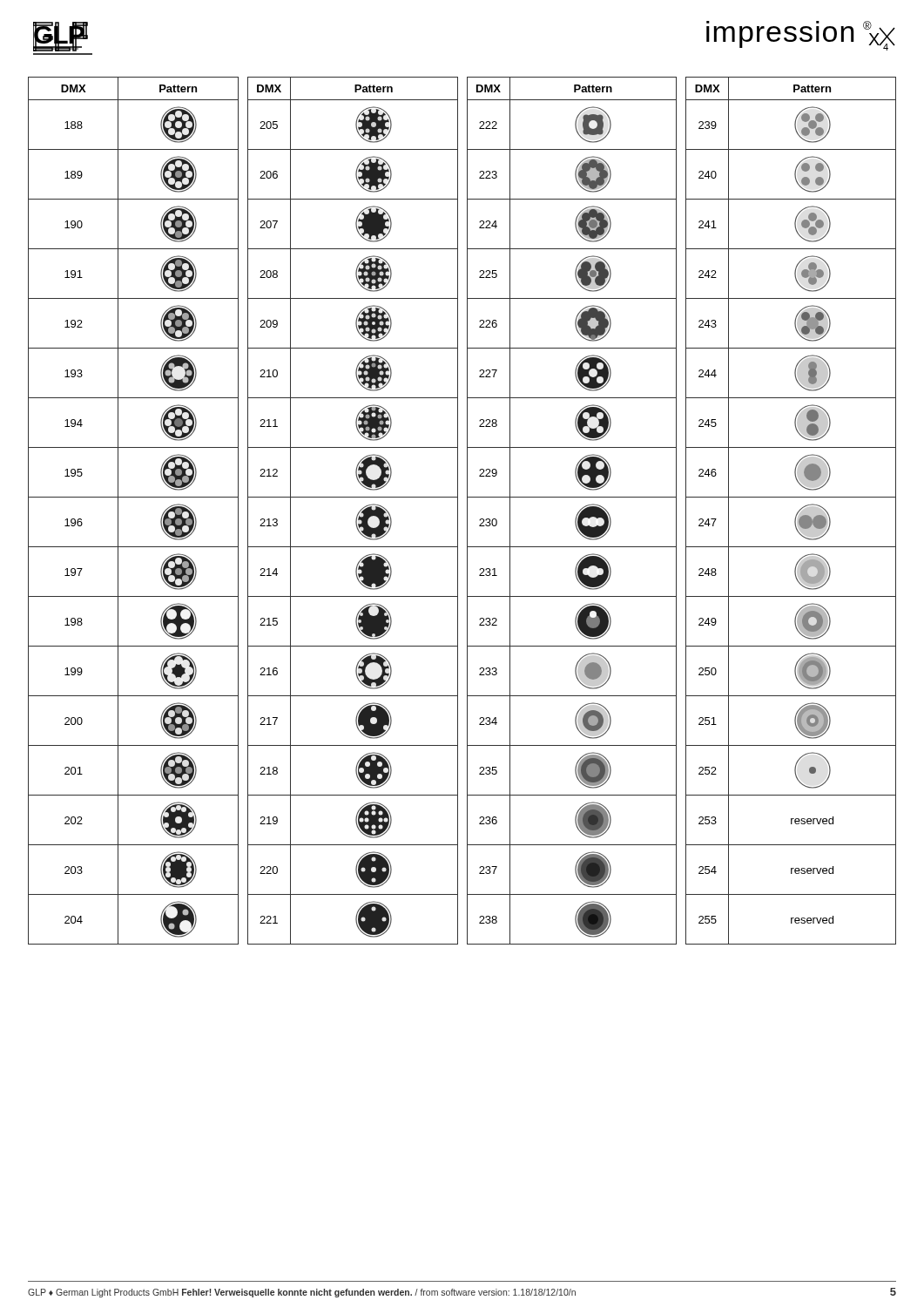The image size is (924, 1307).
Task: Select the table that reads "200"
Action: coord(133,669)
